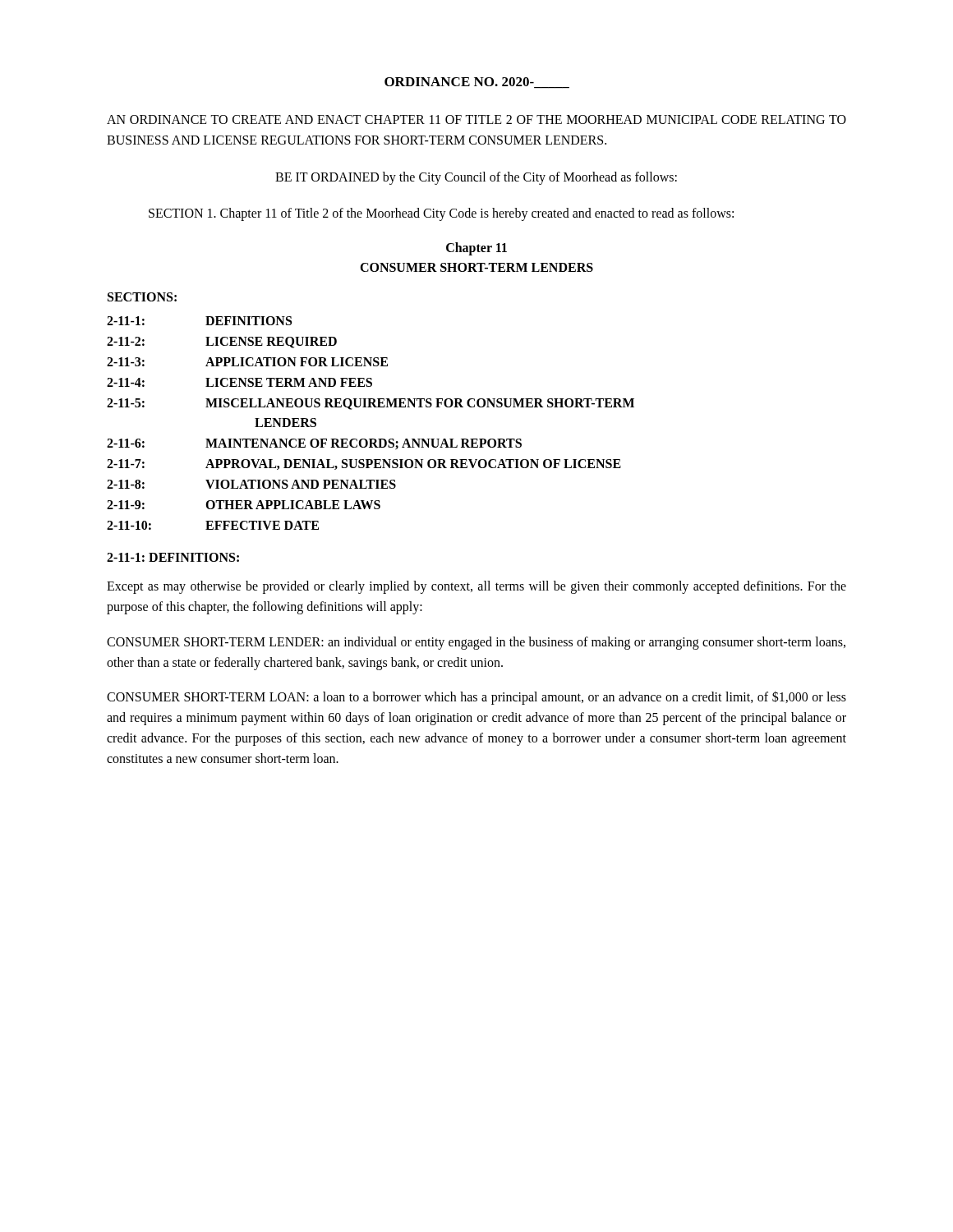Locate the block of text that opens with "BE IT ORDAINED by the"
The image size is (953, 1232).
[x=476, y=177]
